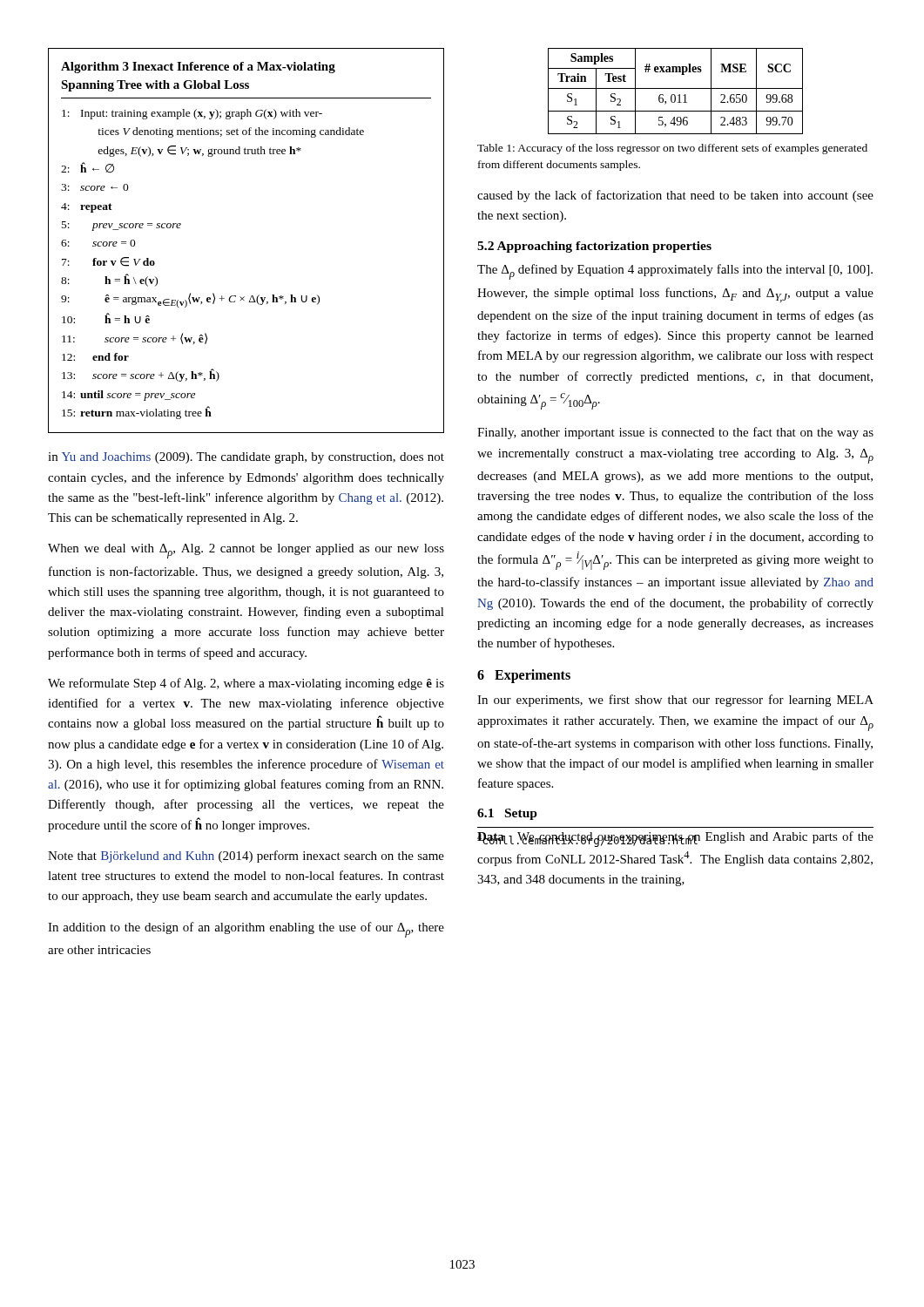Screen dimensions: 1307x924
Task: Navigate to the passage starting "When we deal with"
Action: tap(246, 600)
